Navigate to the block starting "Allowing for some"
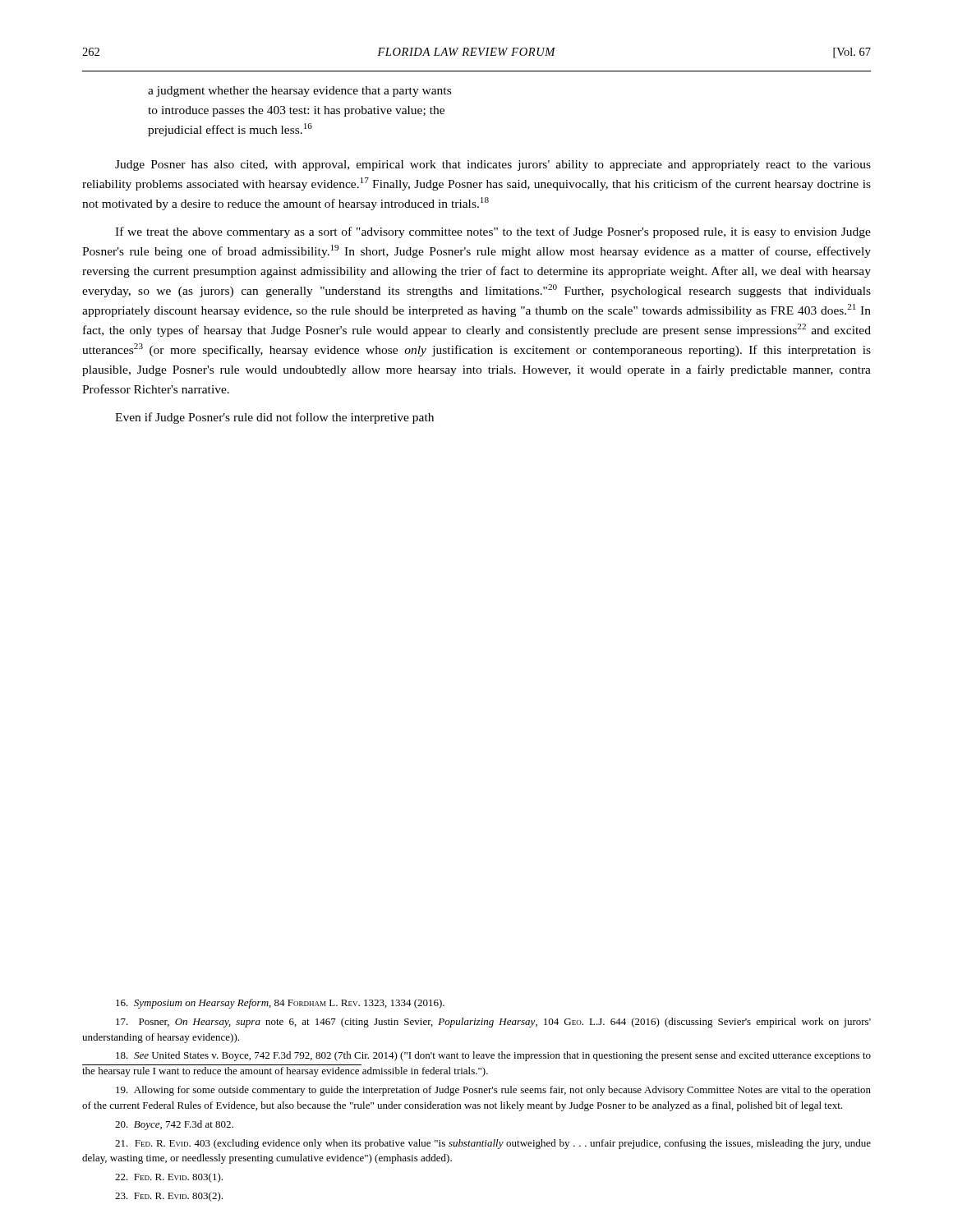 click(476, 1097)
